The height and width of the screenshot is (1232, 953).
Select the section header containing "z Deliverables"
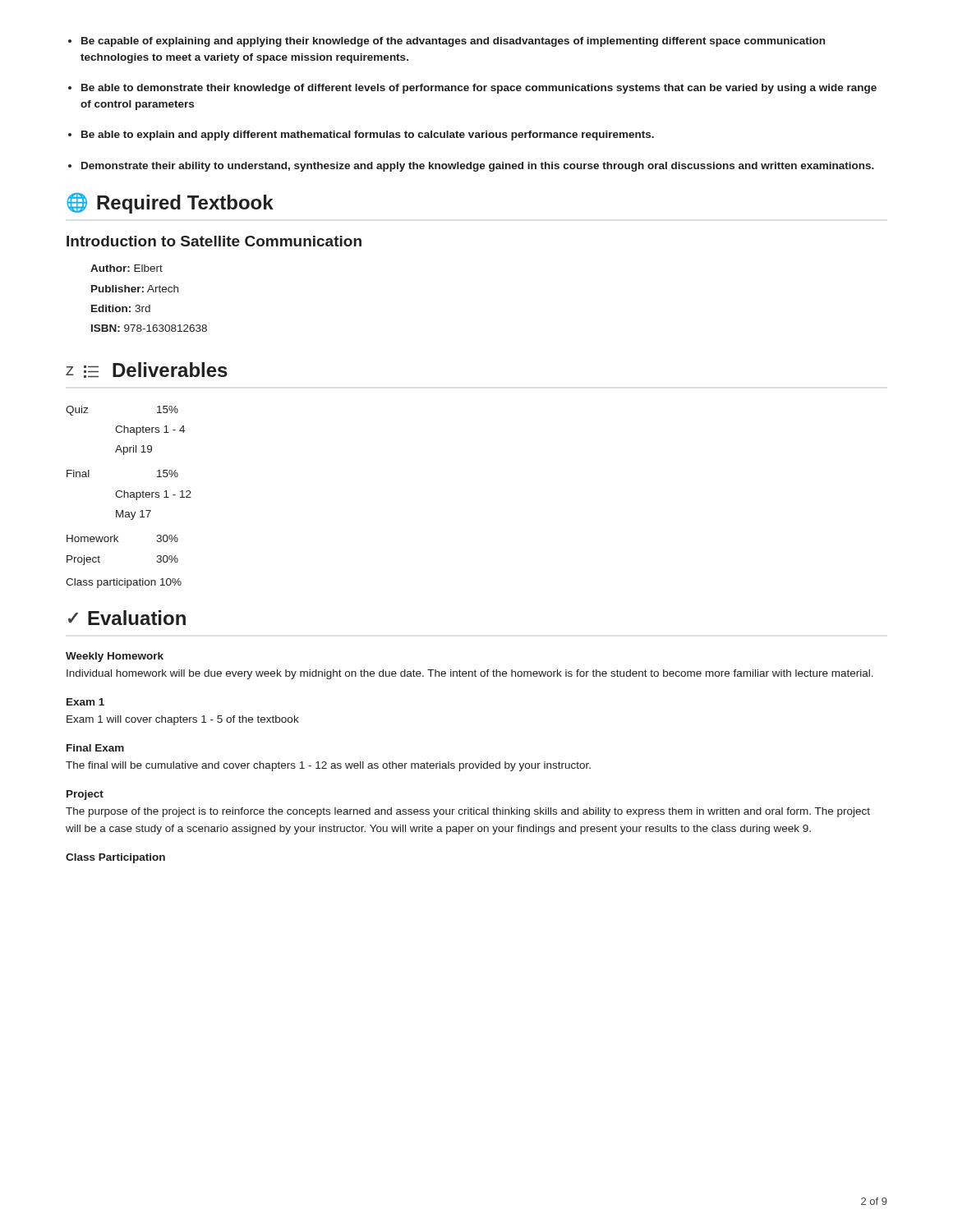147,370
